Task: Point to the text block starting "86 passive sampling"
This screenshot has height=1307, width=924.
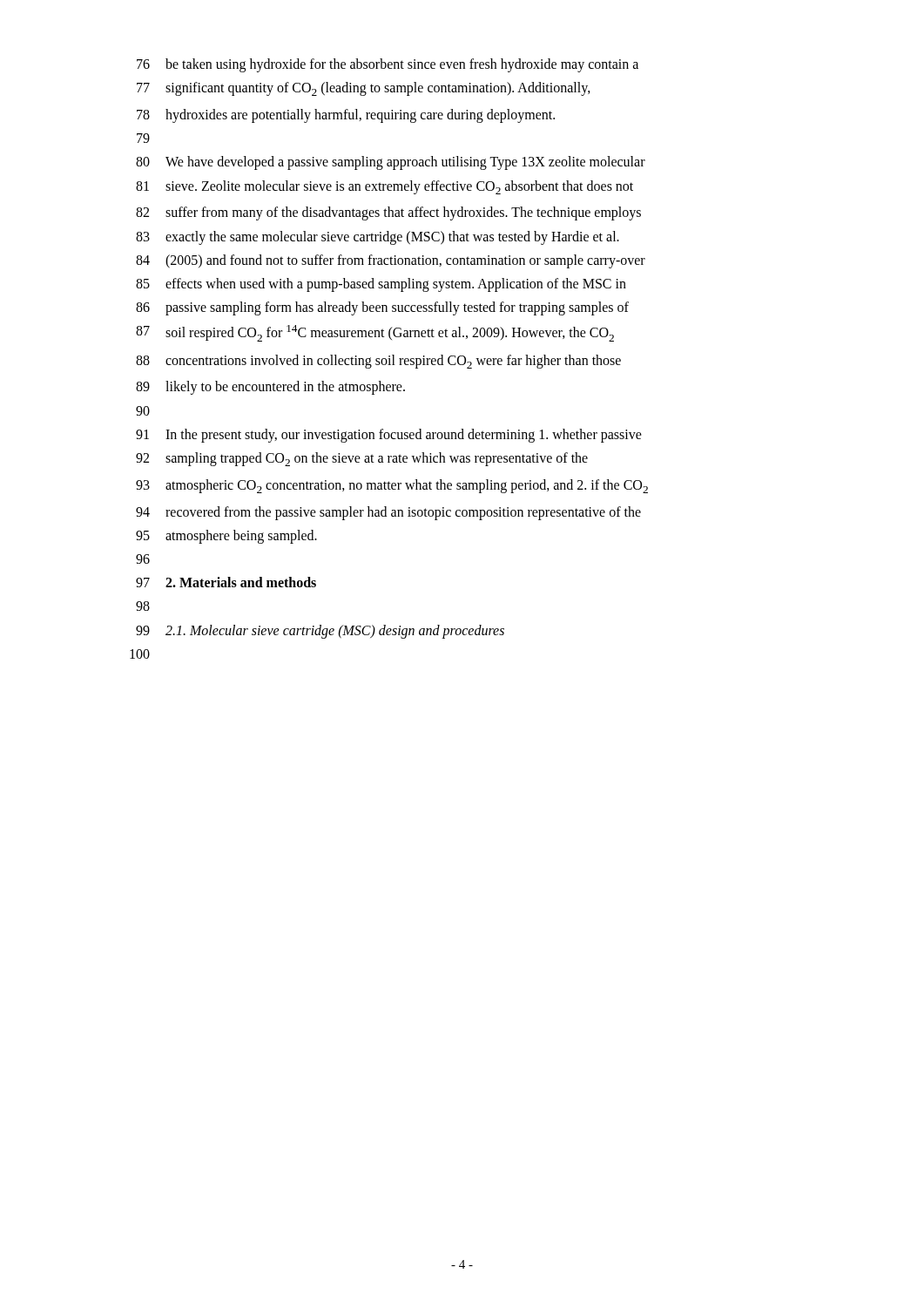Action: click(x=475, y=307)
